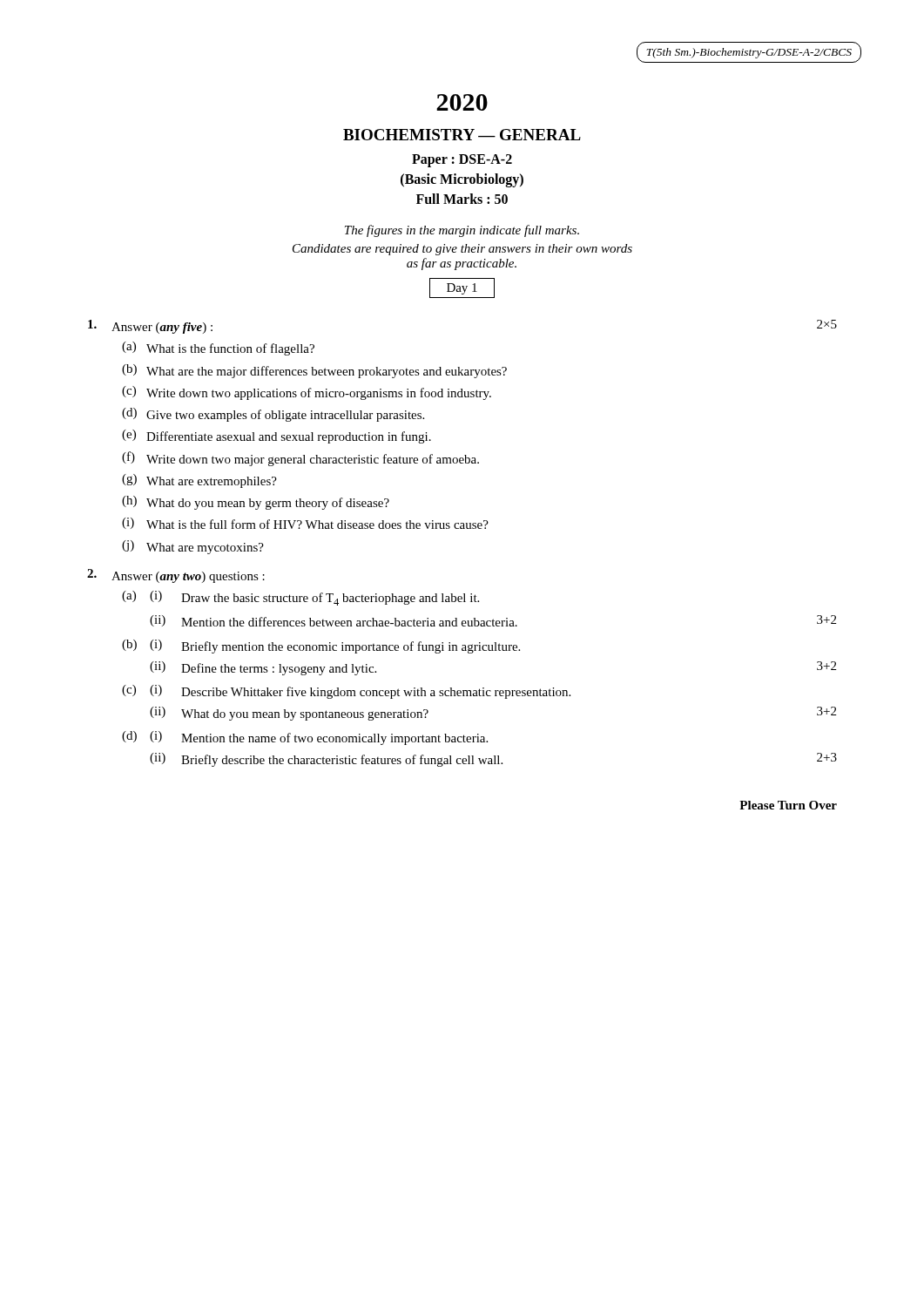Find the list item that reads "2. Answer (any two) questions"
The height and width of the screenshot is (1307, 924).
click(176, 576)
